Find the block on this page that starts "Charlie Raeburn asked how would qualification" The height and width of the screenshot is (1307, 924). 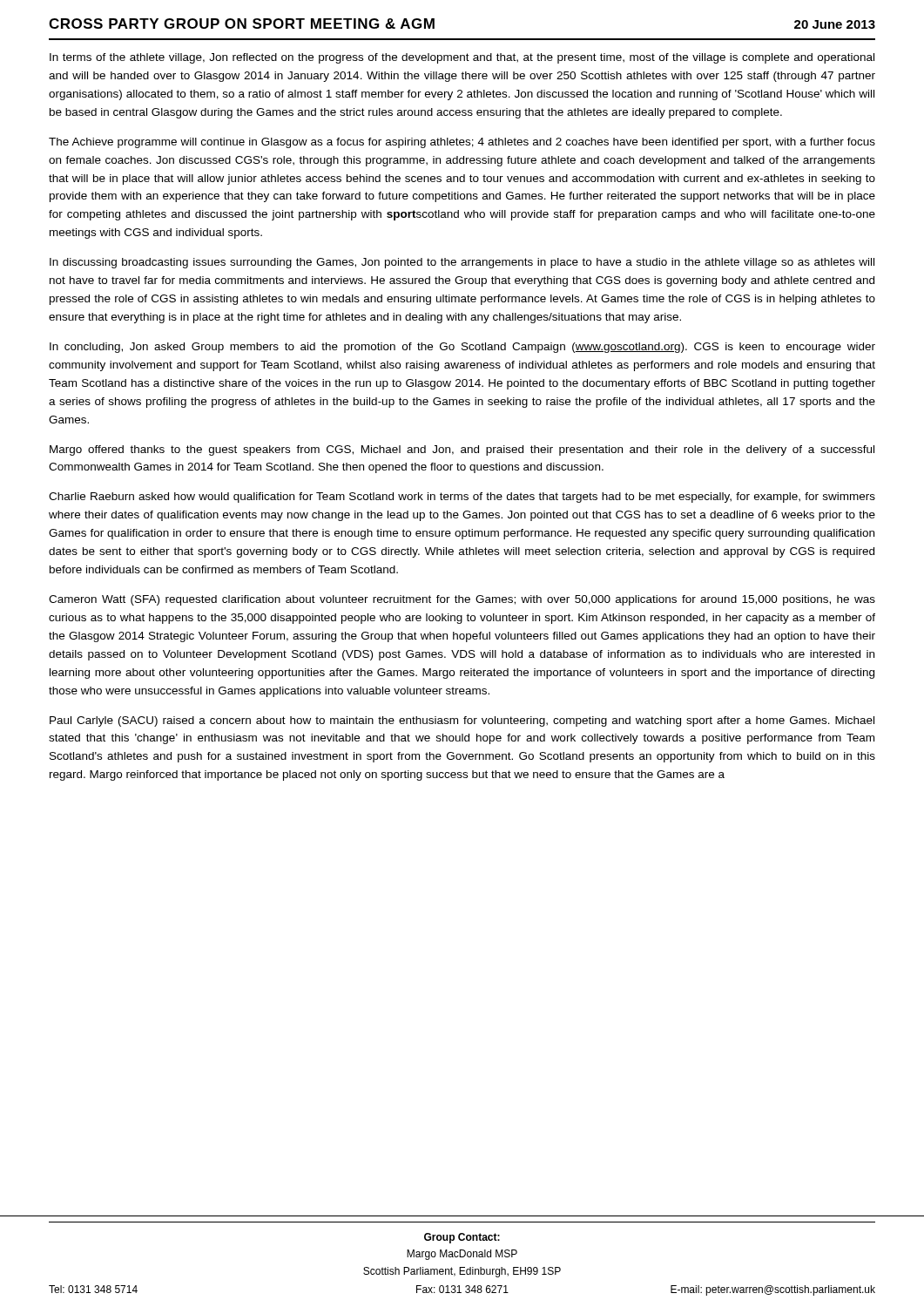(x=462, y=533)
